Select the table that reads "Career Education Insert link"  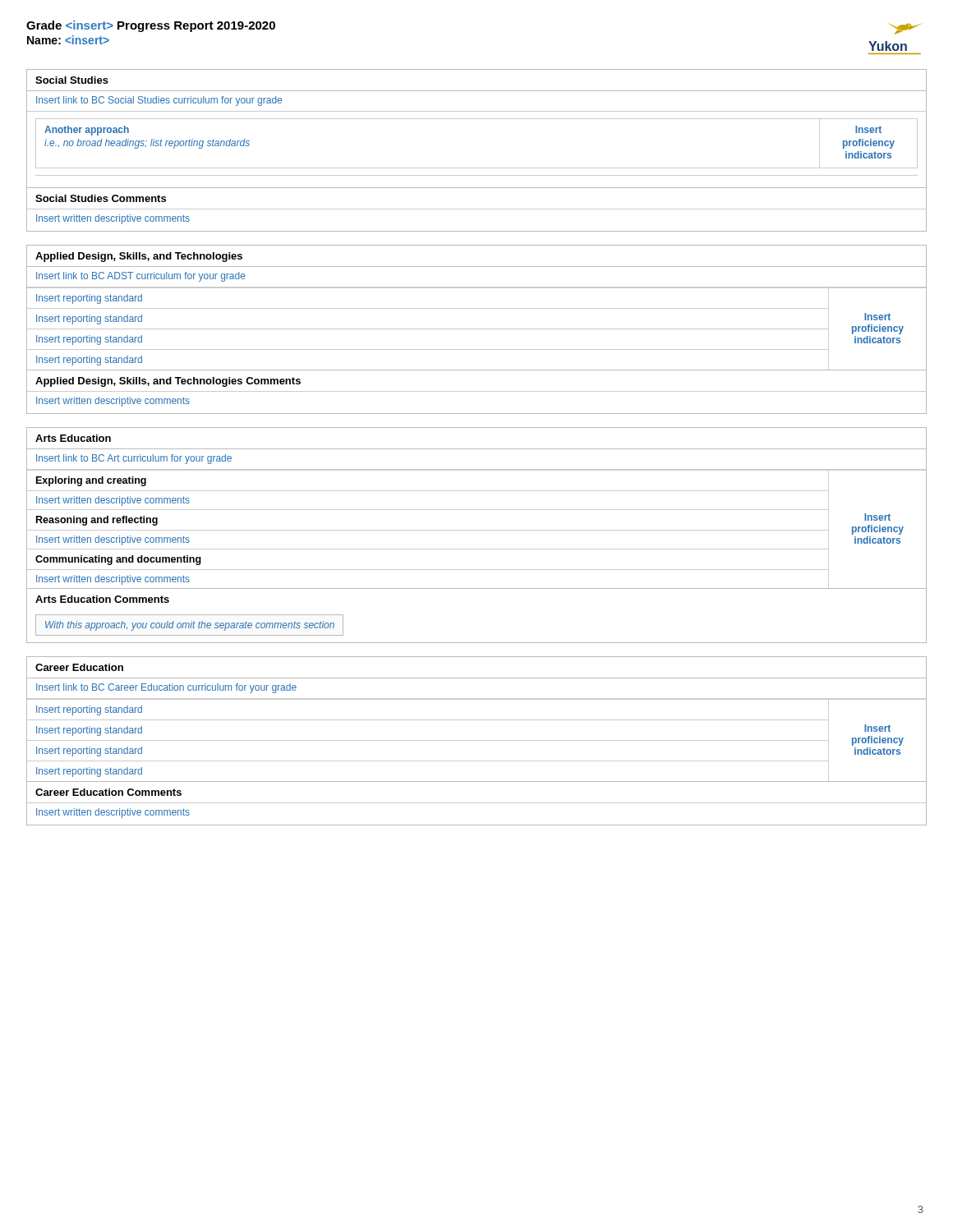[476, 741]
